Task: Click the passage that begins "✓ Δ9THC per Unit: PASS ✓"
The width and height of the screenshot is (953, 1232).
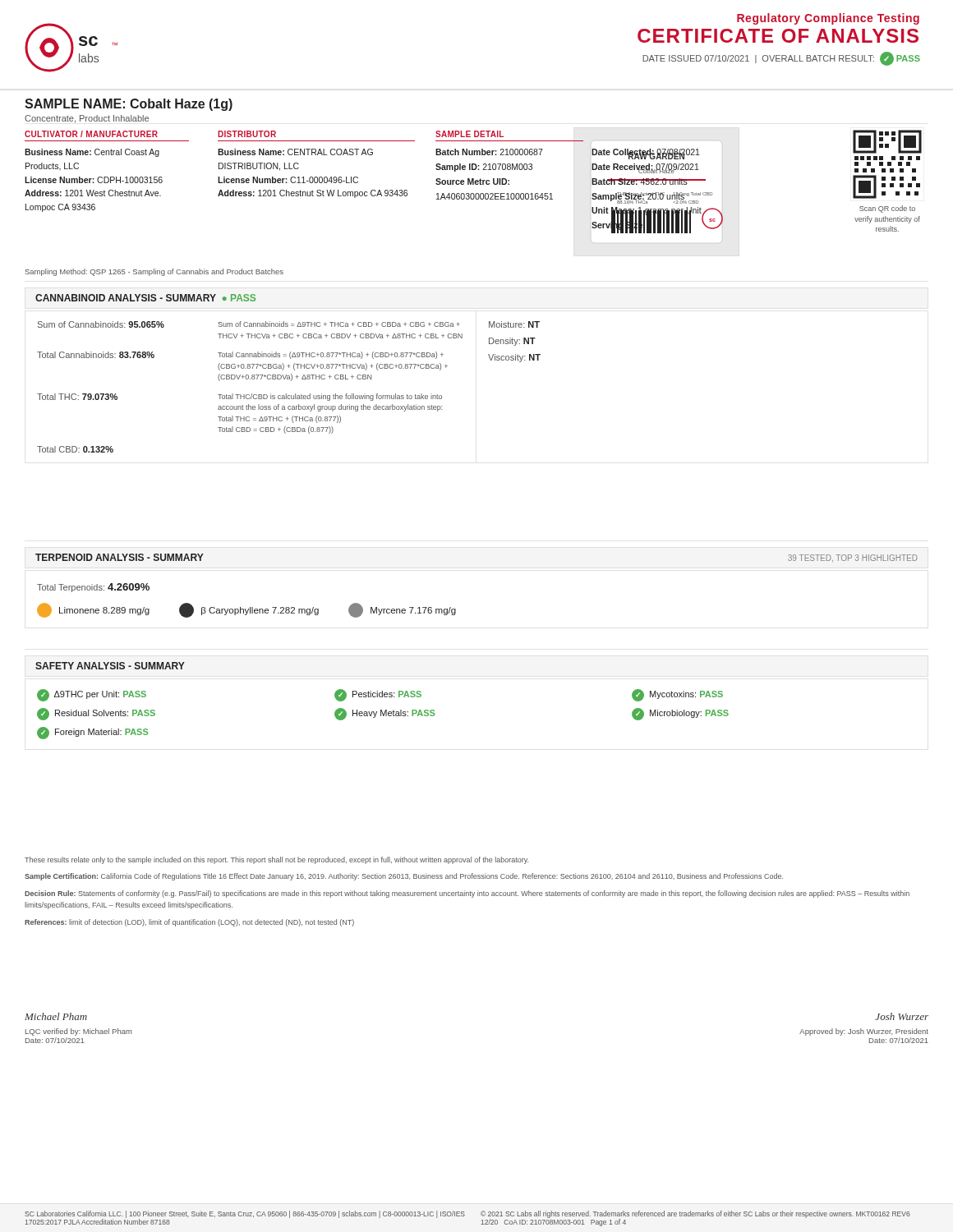Action: (x=380, y=695)
